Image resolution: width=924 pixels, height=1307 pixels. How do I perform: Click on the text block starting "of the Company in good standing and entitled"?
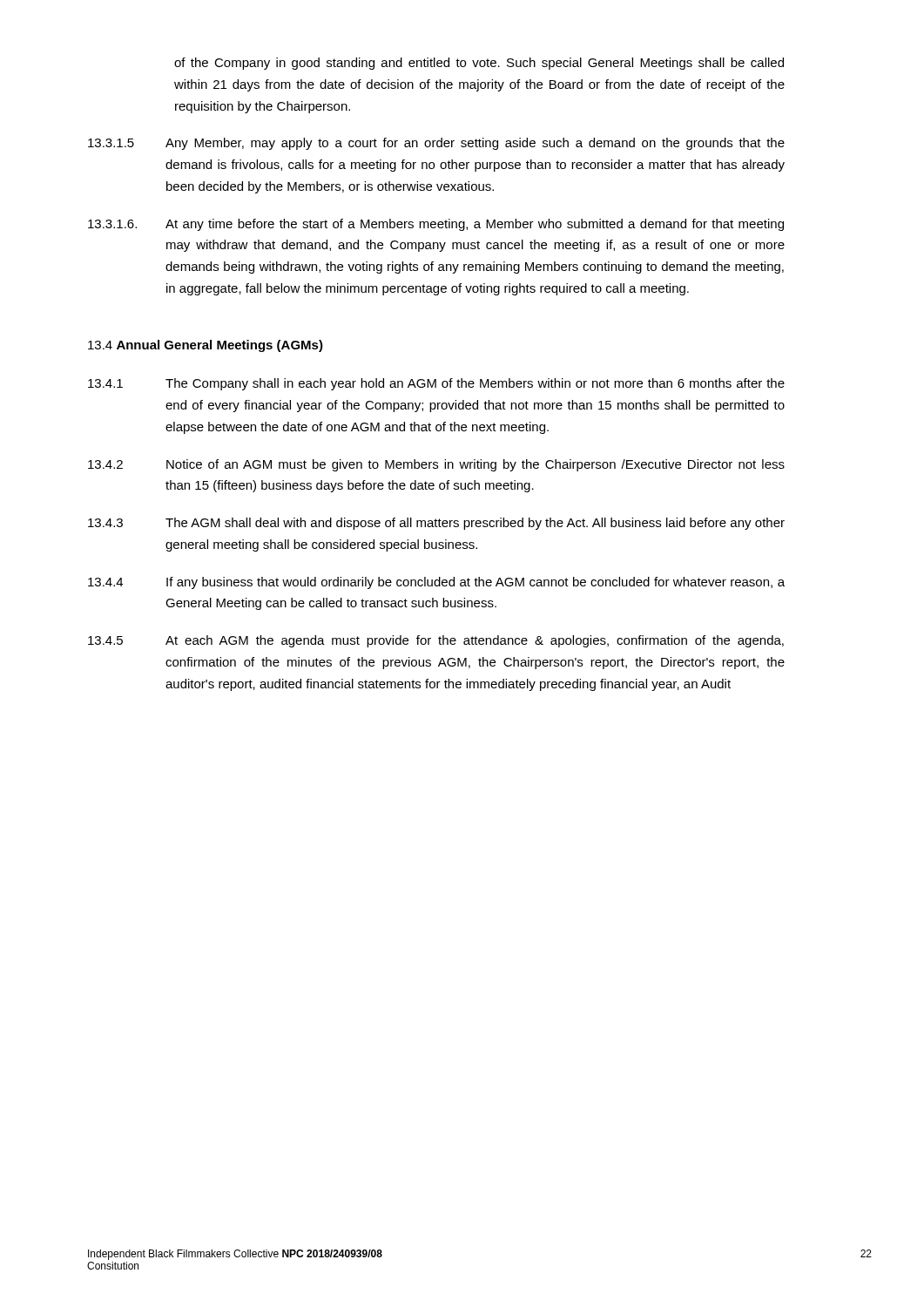(x=479, y=84)
